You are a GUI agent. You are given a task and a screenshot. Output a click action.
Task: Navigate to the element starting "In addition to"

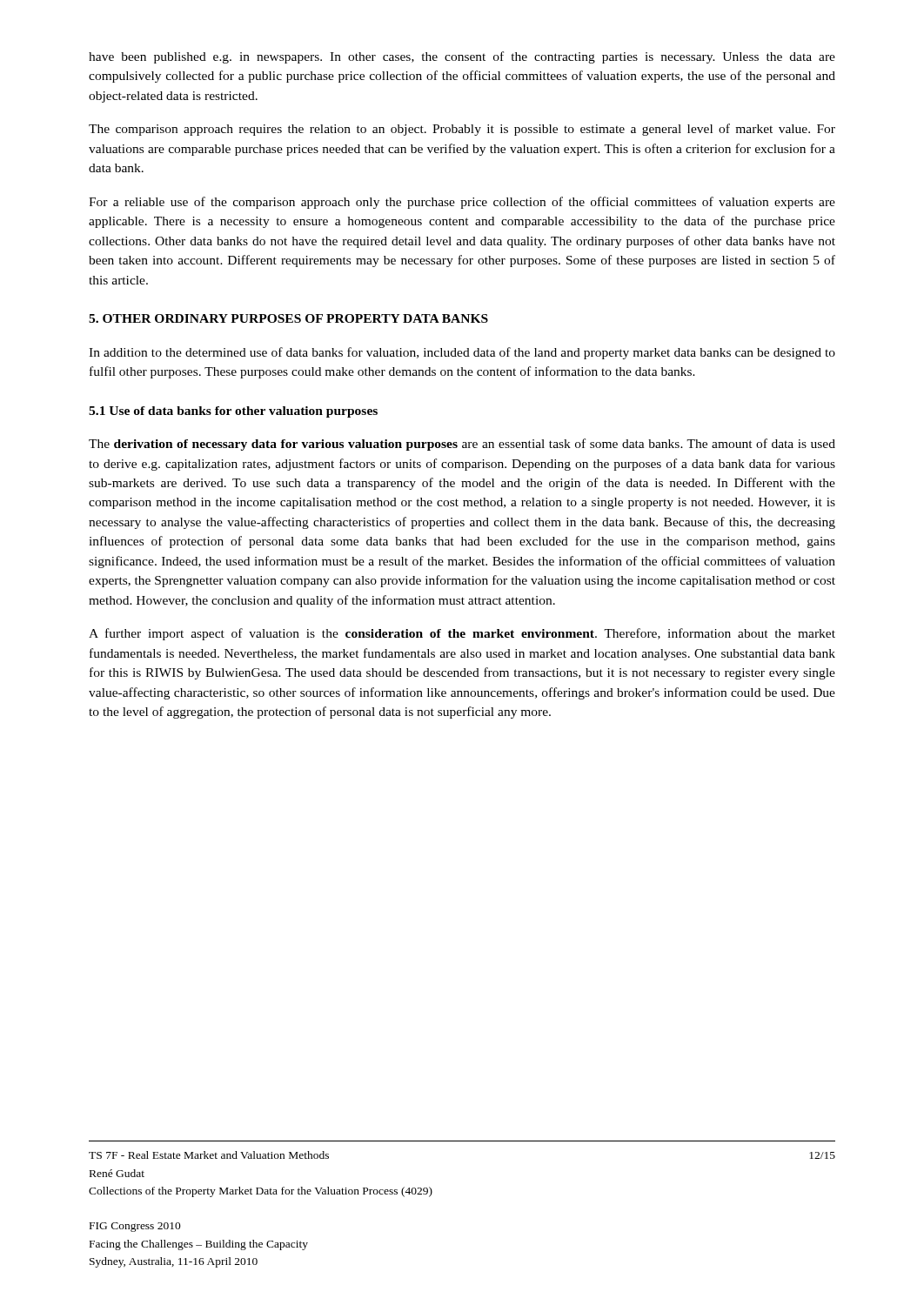(462, 361)
